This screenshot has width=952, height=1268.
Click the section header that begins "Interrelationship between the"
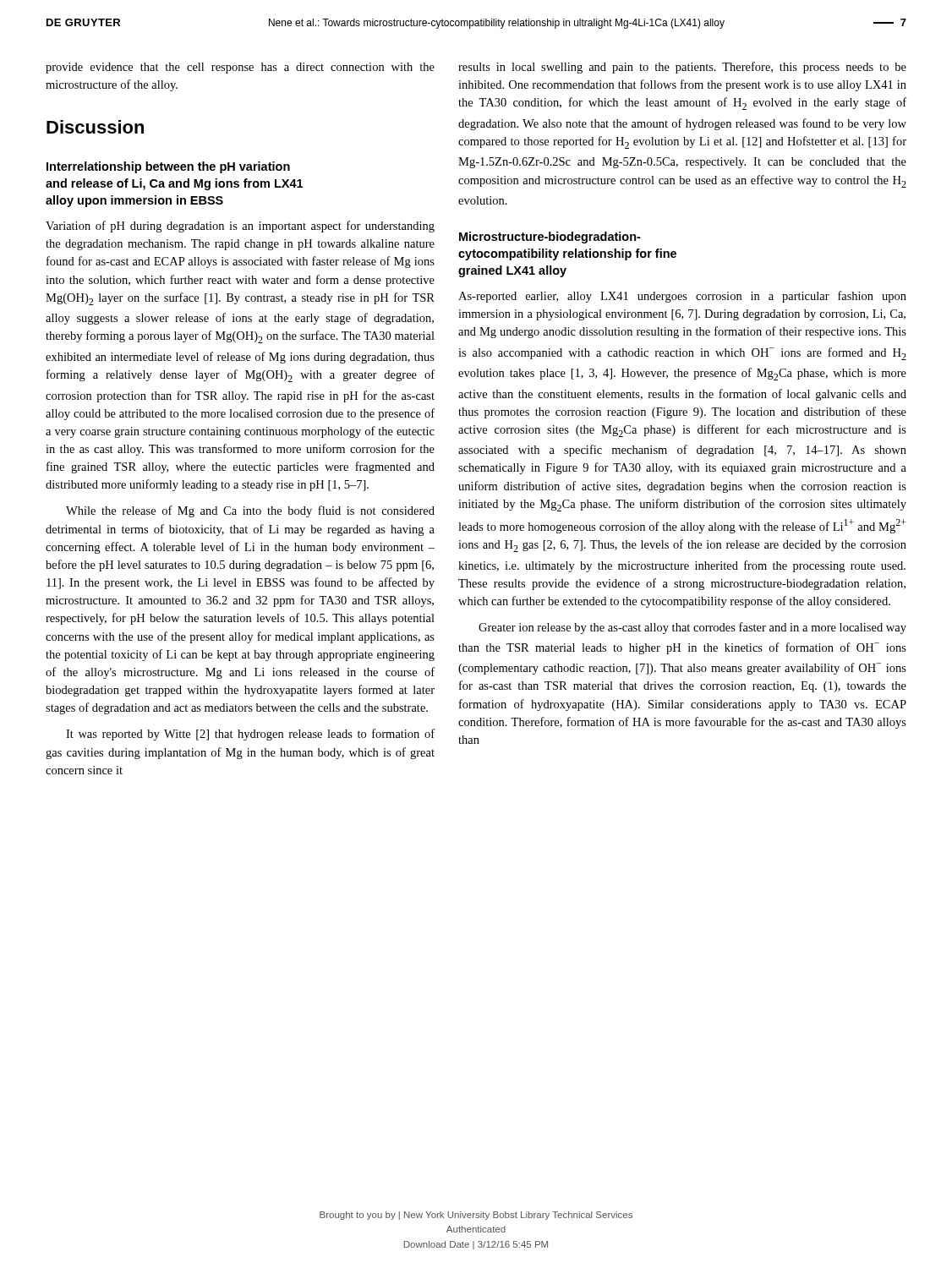point(174,183)
